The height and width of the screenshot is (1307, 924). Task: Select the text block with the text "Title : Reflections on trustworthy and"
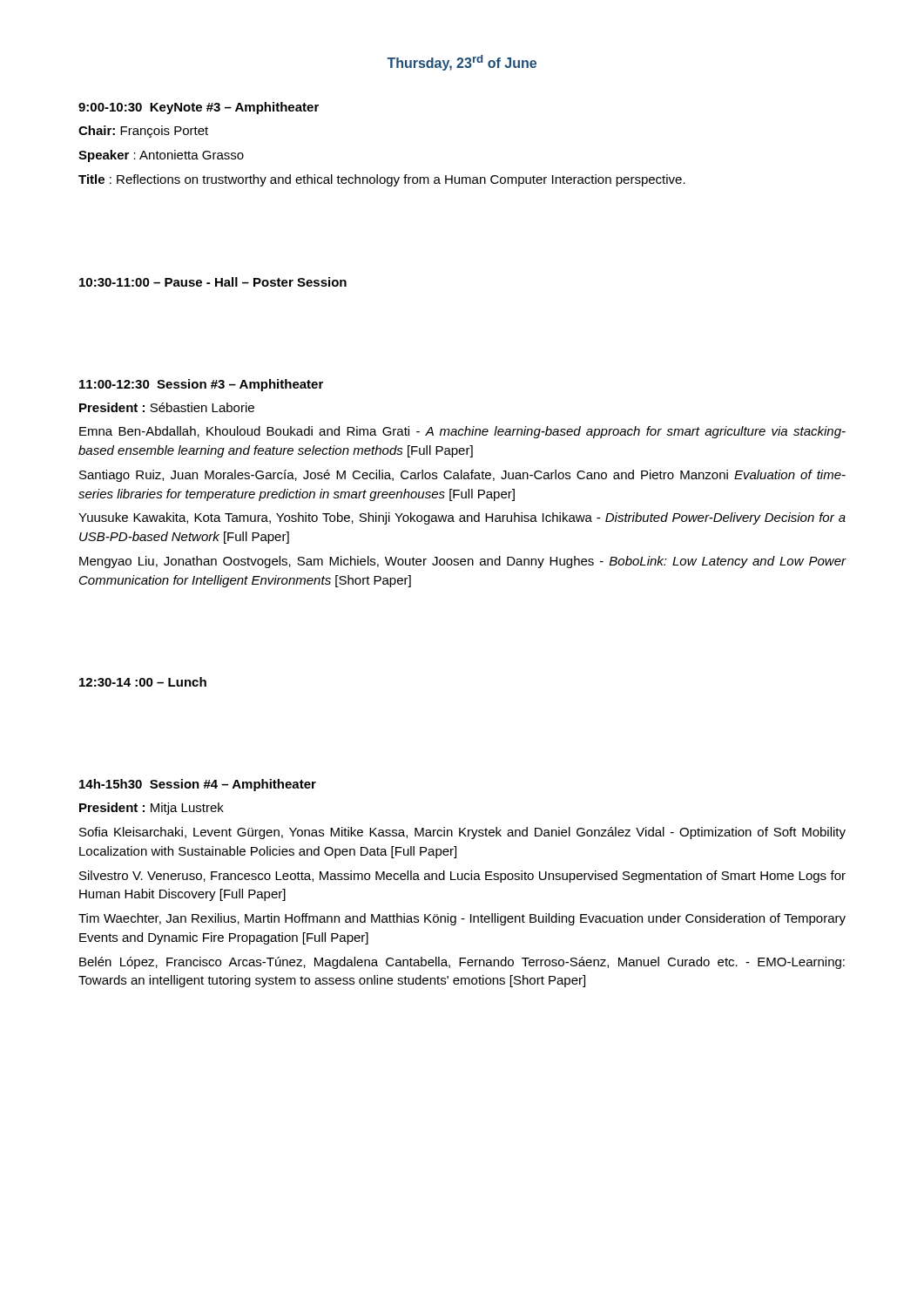pyautogui.click(x=382, y=179)
